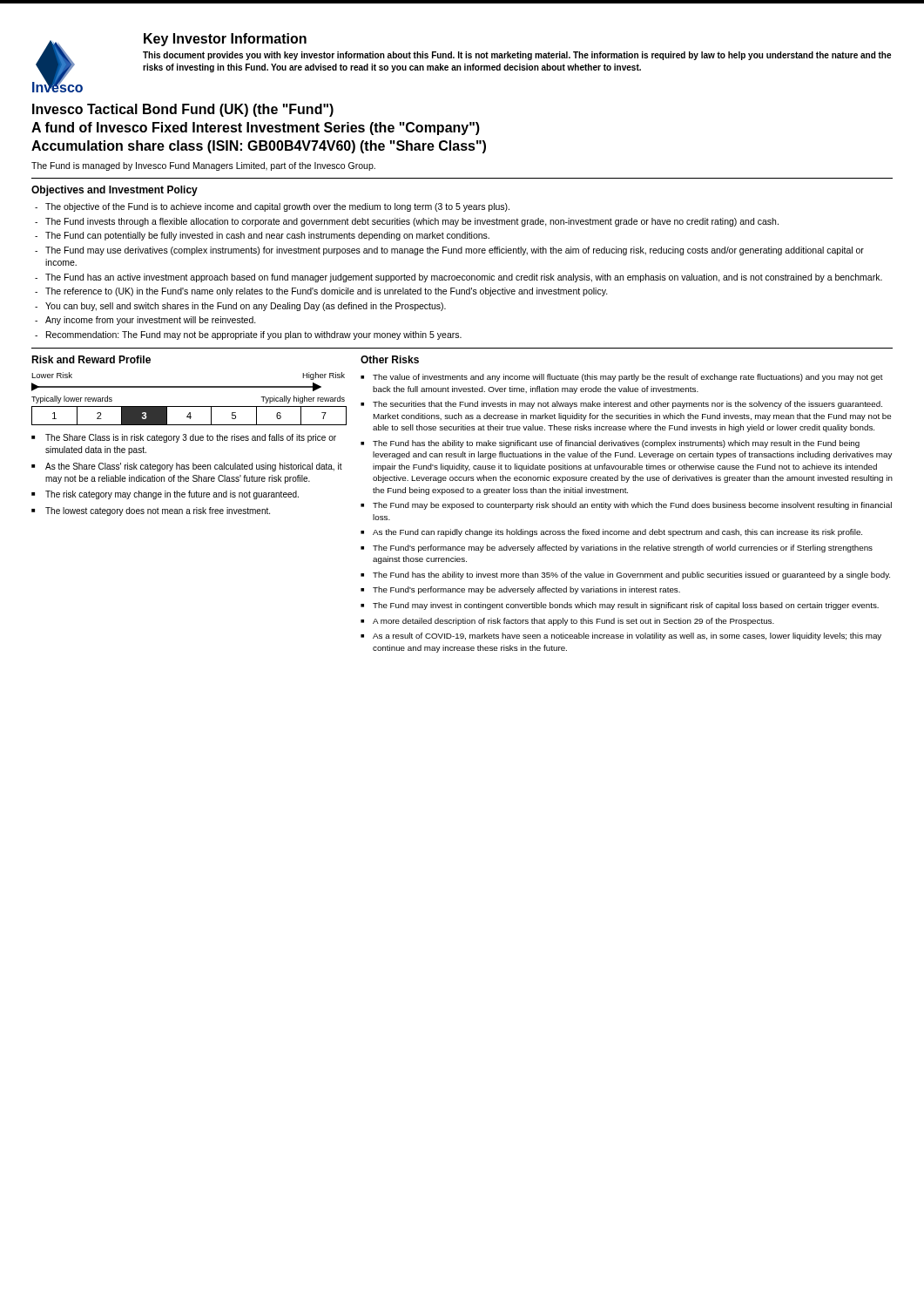Navigate to the text starting "This document provides you with"
The width and height of the screenshot is (924, 1307).
518,62
